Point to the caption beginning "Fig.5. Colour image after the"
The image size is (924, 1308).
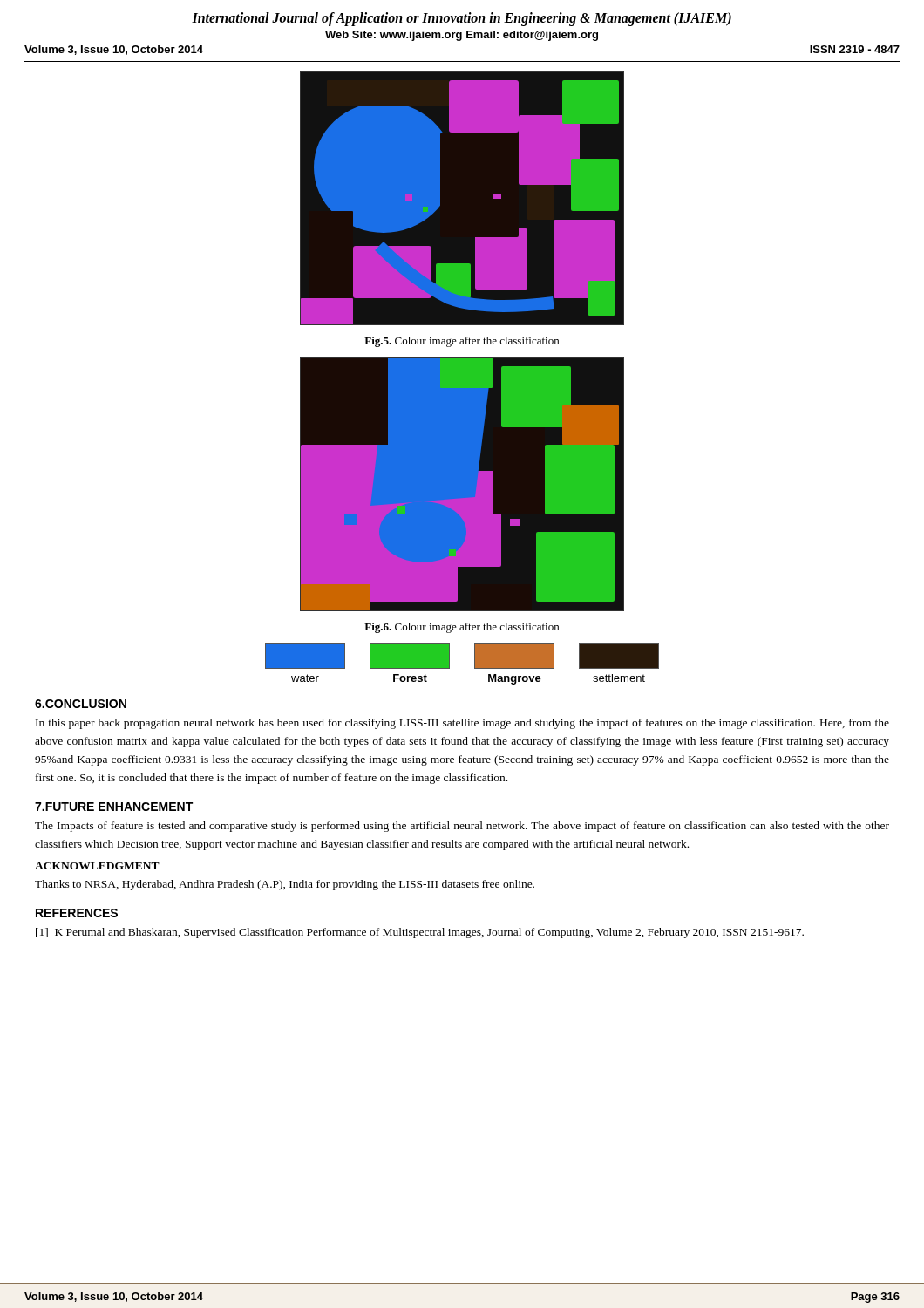(x=462, y=341)
